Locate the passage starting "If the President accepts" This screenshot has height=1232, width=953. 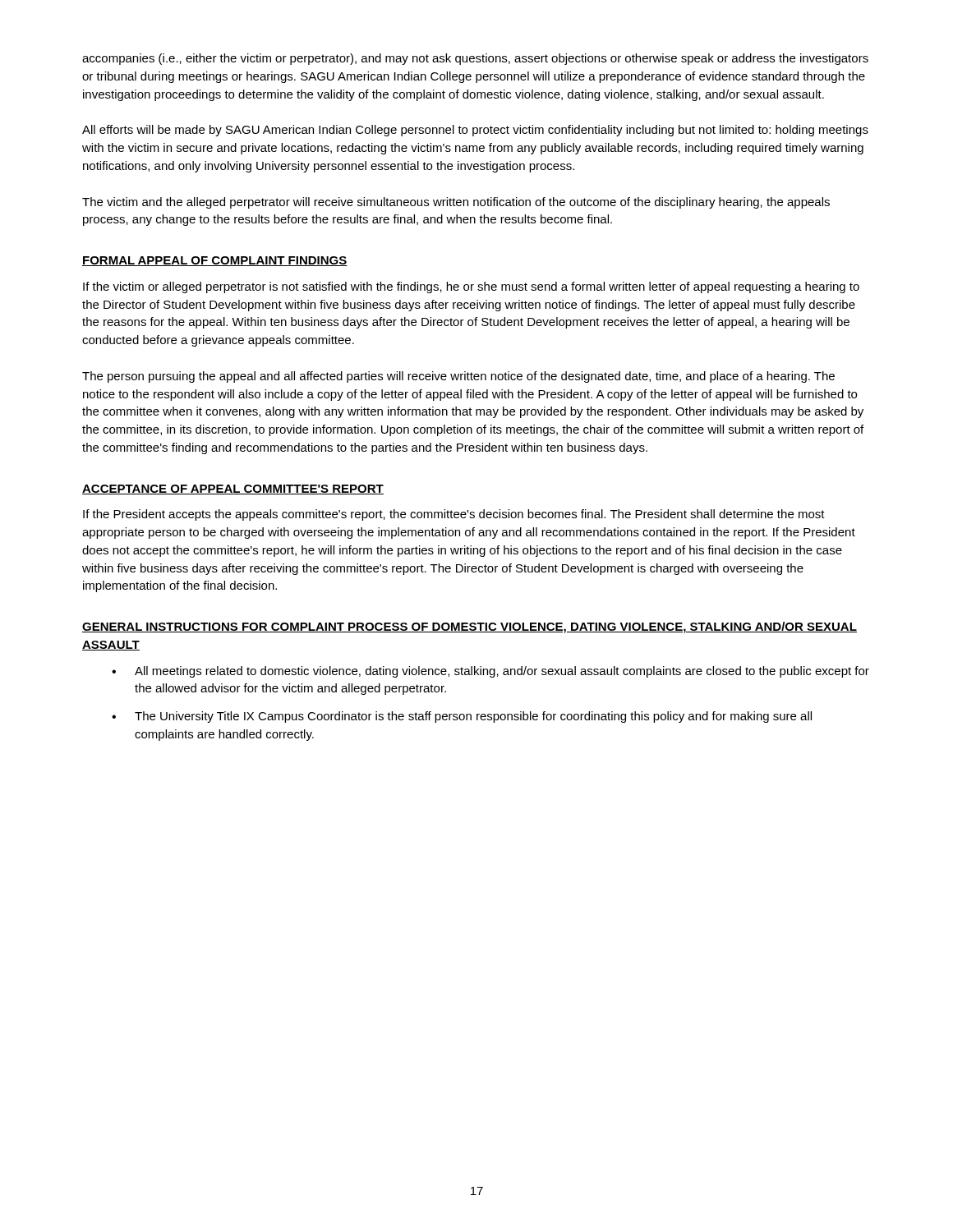point(469,550)
